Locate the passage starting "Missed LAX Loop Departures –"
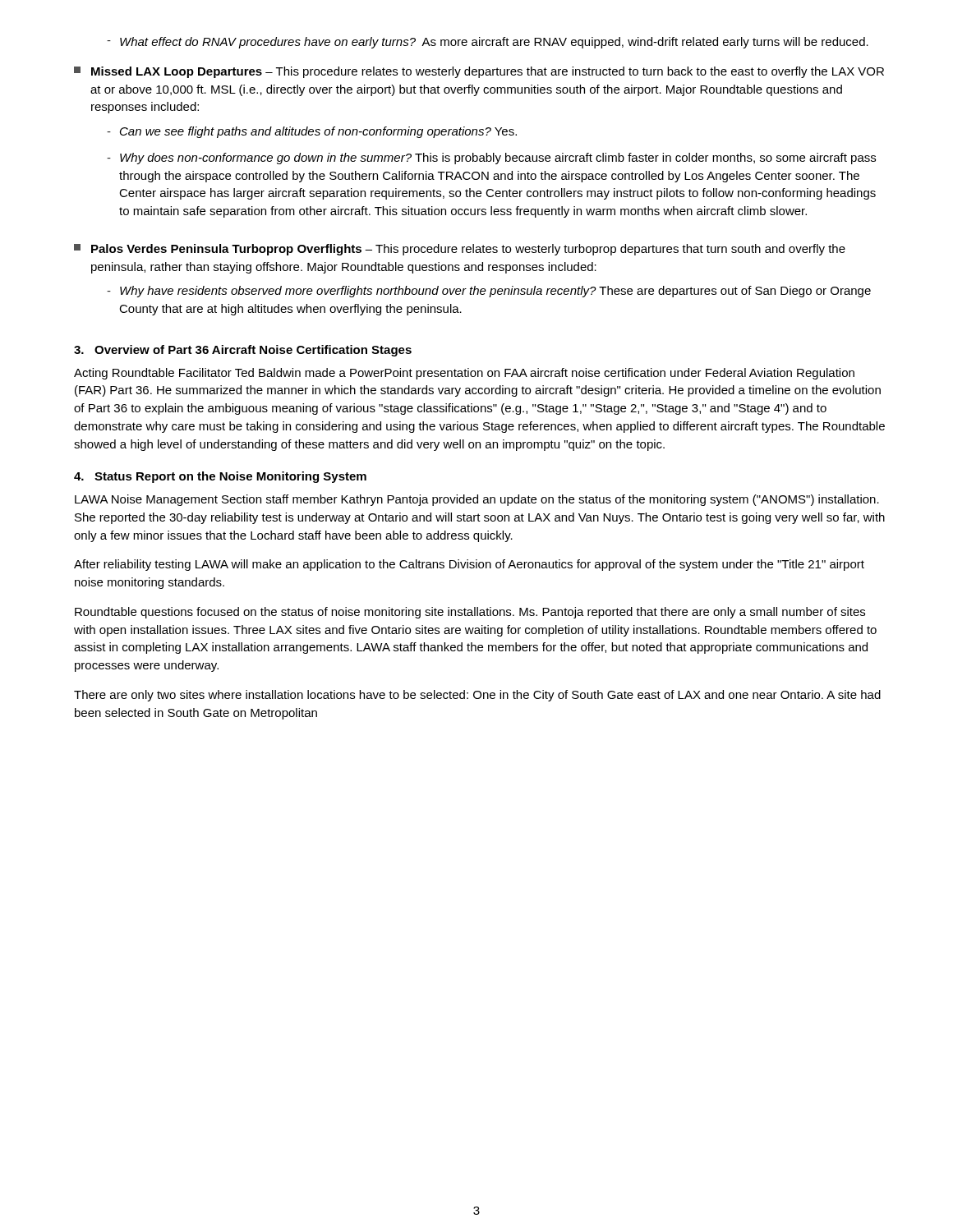 [481, 145]
